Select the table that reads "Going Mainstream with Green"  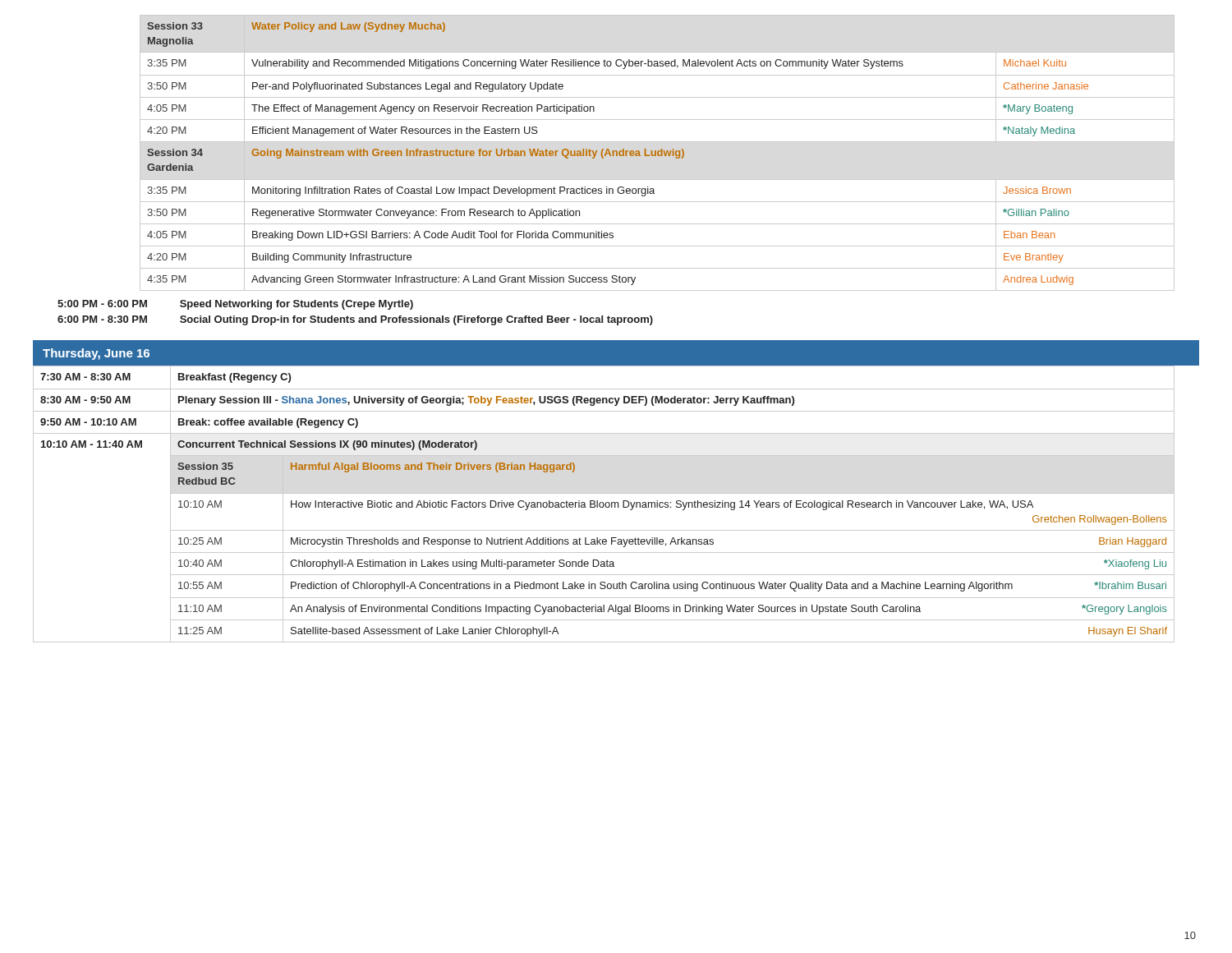point(657,153)
